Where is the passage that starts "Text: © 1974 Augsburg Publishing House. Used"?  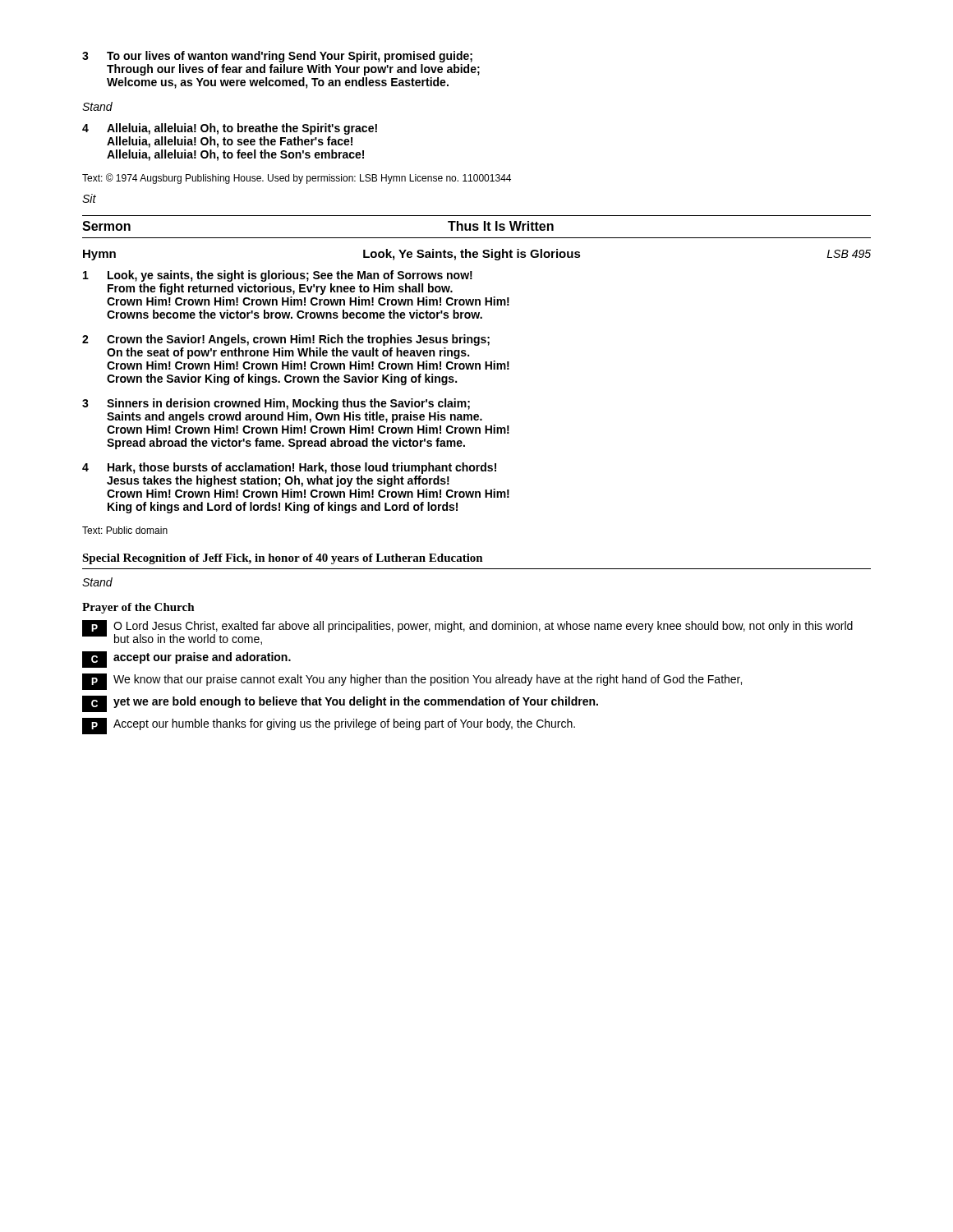[x=297, y=178]
